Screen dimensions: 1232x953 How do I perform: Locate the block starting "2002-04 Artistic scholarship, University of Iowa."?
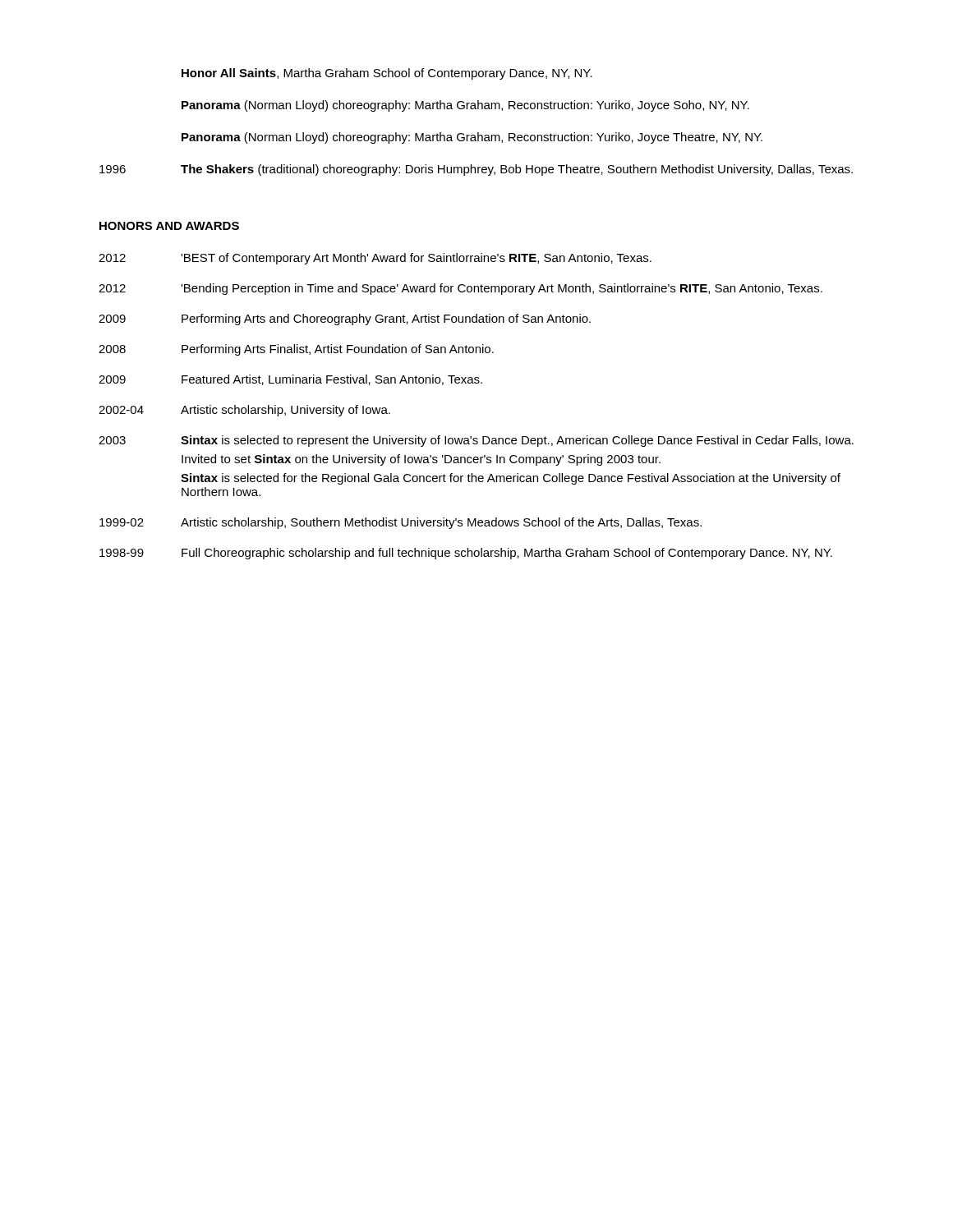[x=244, y=411]
